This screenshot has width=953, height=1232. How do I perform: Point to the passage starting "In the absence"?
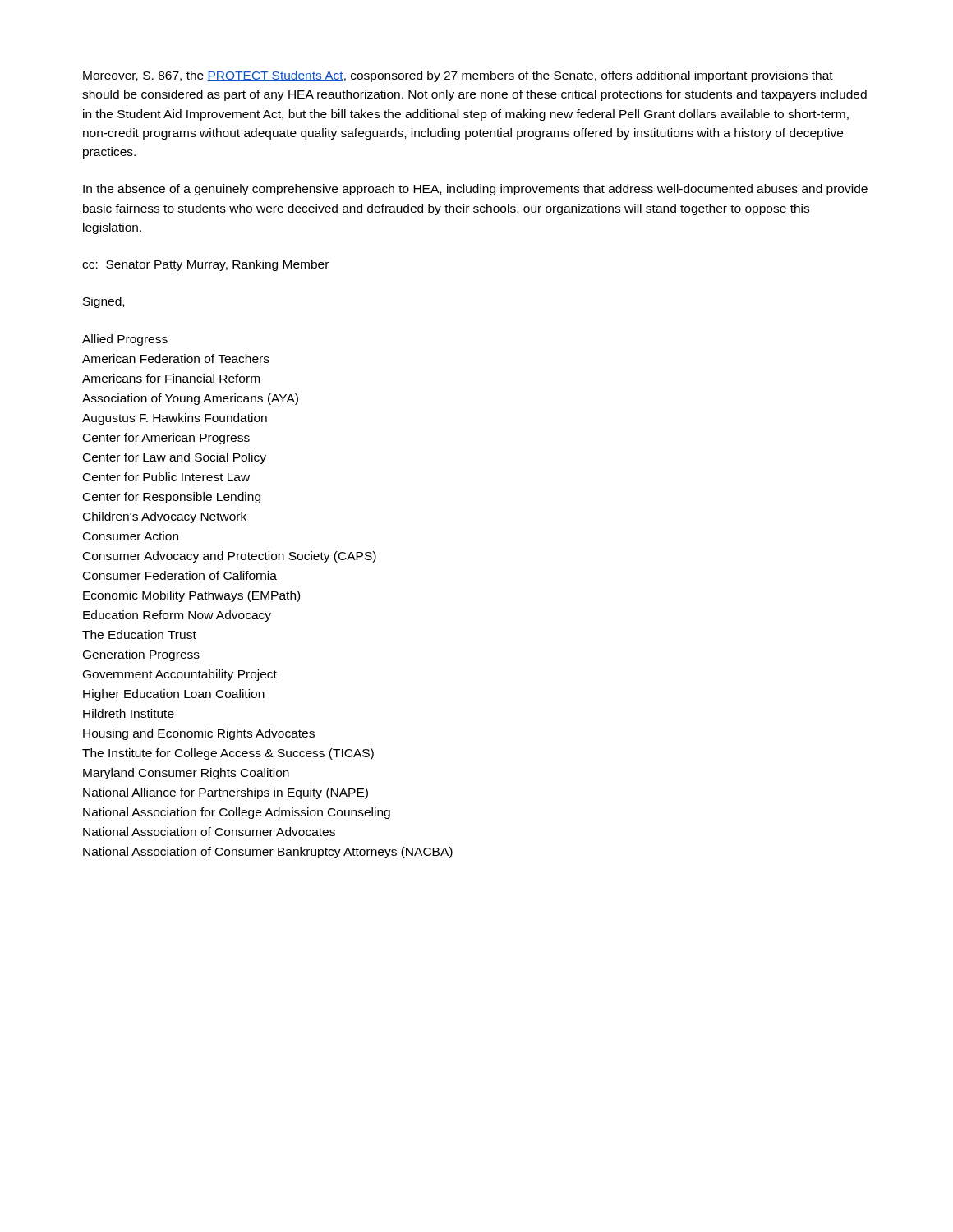coord(475,208)
